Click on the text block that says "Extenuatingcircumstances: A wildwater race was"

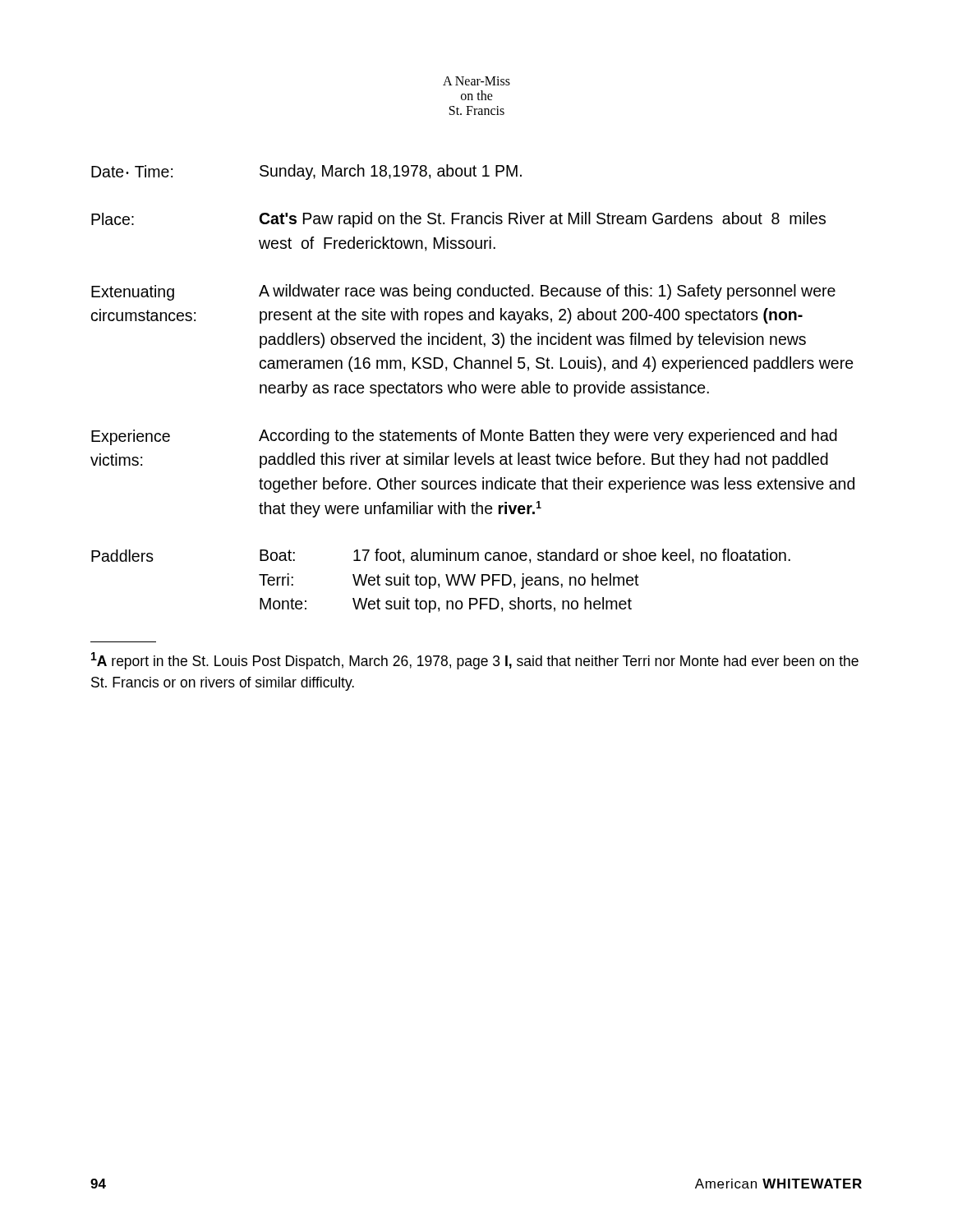476,340
